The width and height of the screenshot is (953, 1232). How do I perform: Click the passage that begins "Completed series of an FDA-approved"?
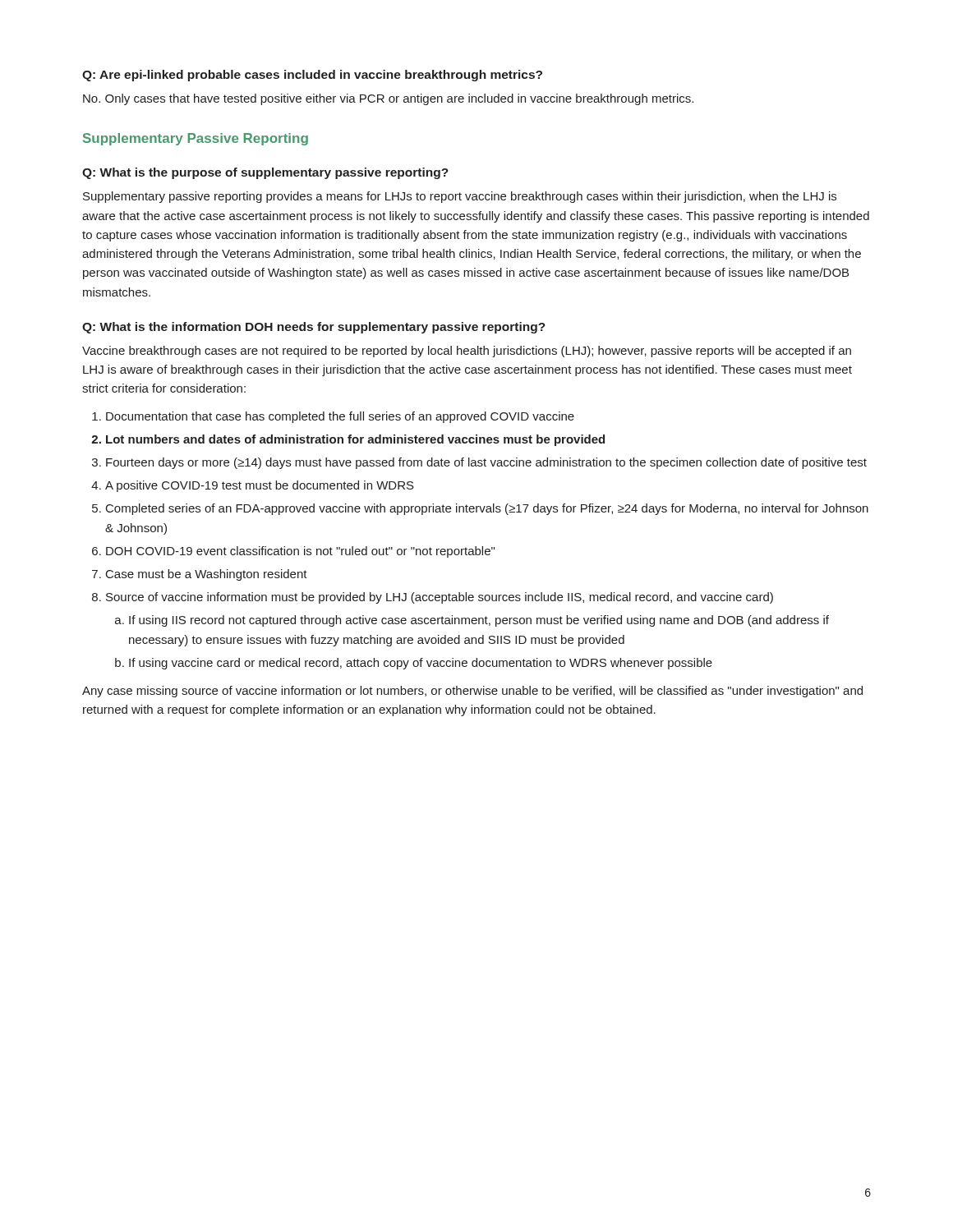488,518
